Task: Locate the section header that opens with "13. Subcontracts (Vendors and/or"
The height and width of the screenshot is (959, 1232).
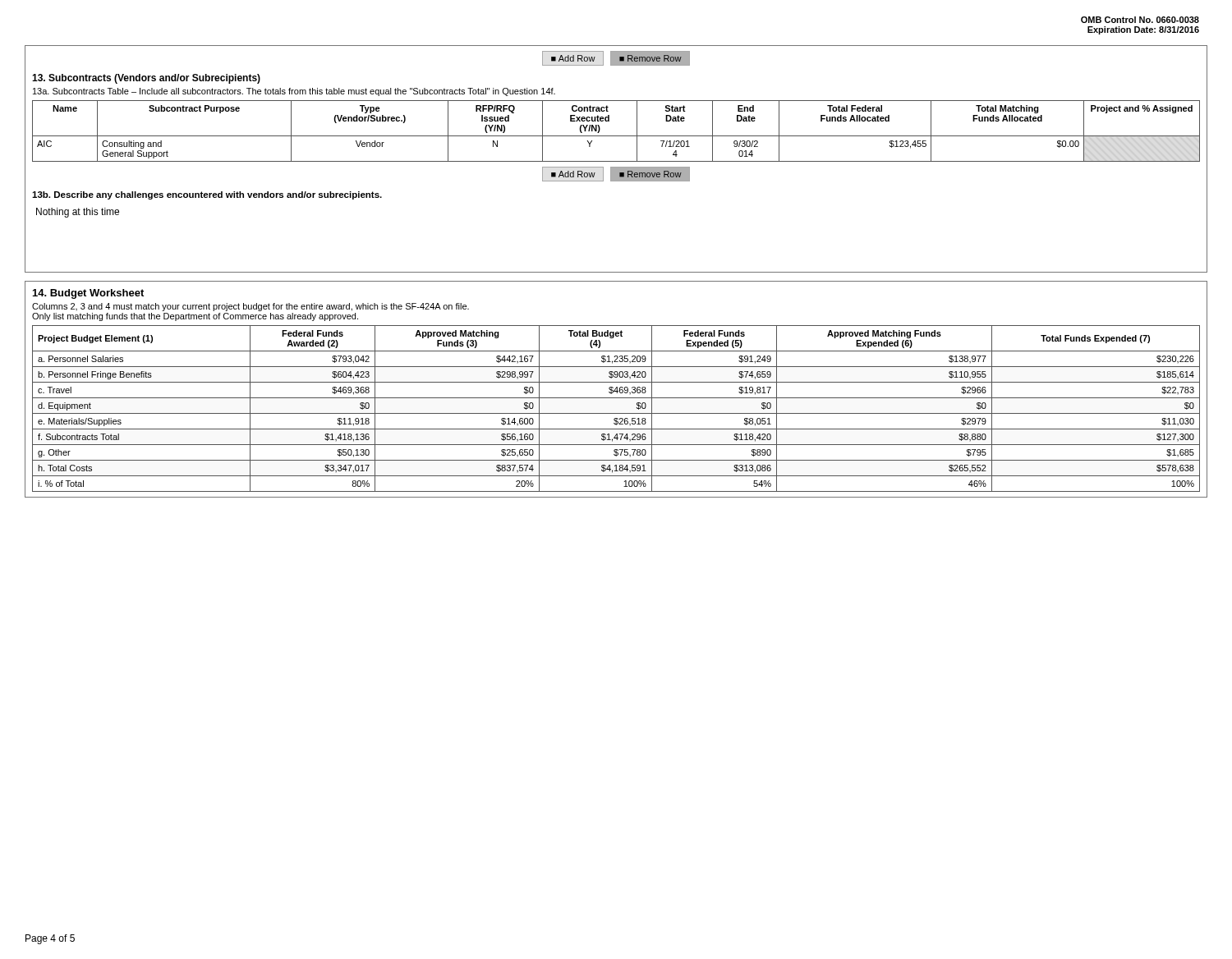Action: coord(146,78)
